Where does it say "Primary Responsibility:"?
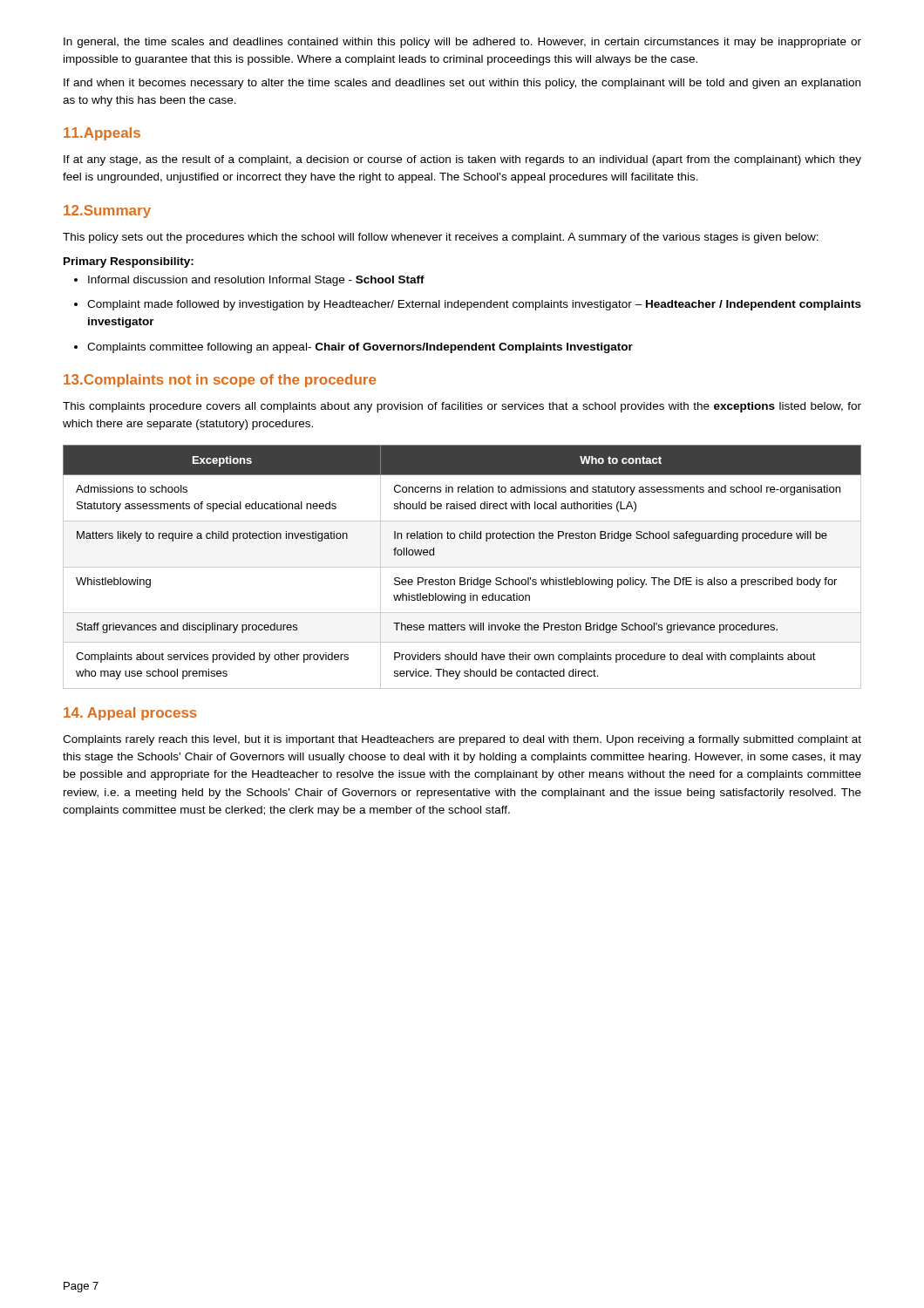Screen dimensions: 1308x924 click(x=128, y=261)
